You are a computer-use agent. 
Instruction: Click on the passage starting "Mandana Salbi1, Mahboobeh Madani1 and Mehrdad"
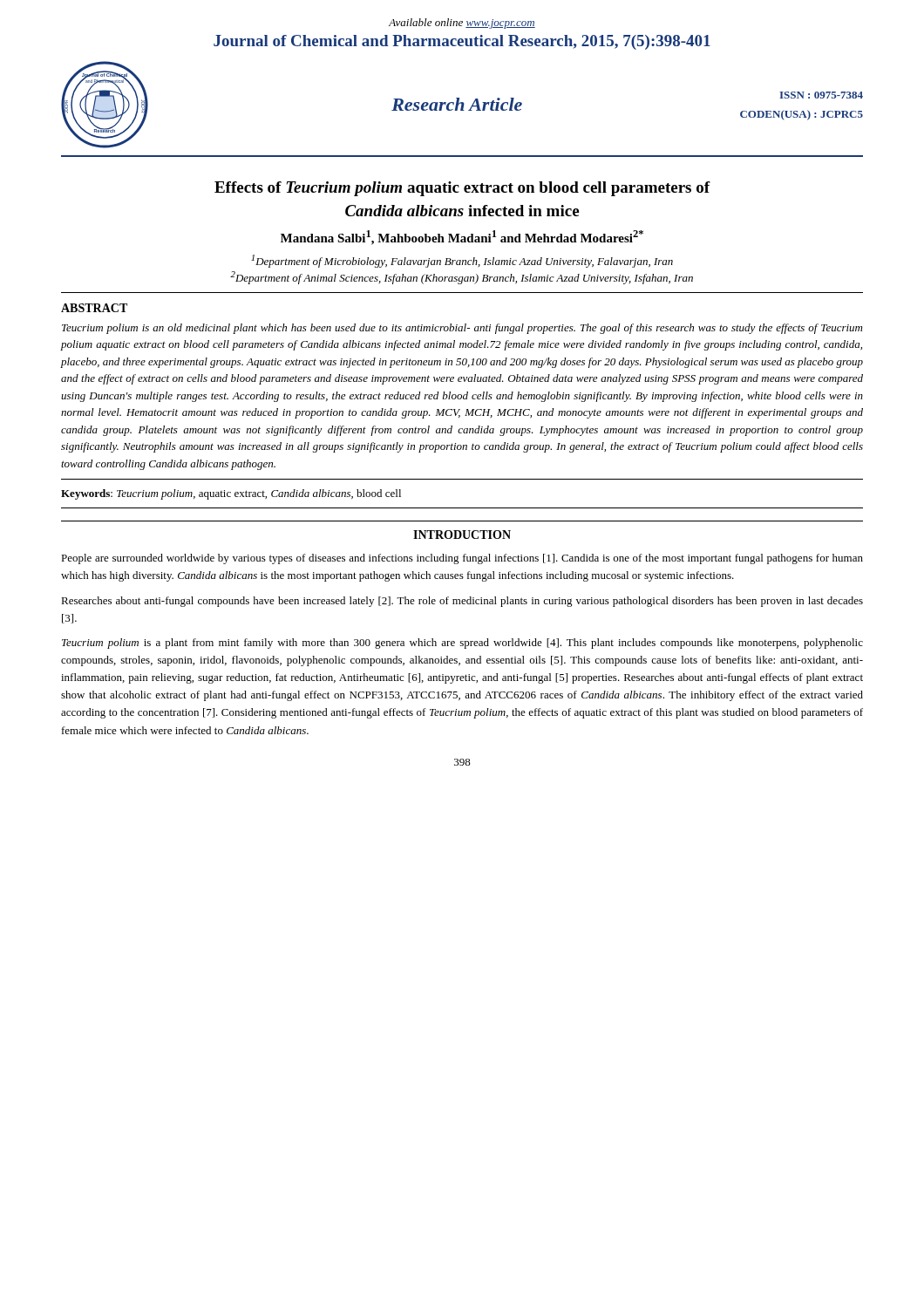462,236
